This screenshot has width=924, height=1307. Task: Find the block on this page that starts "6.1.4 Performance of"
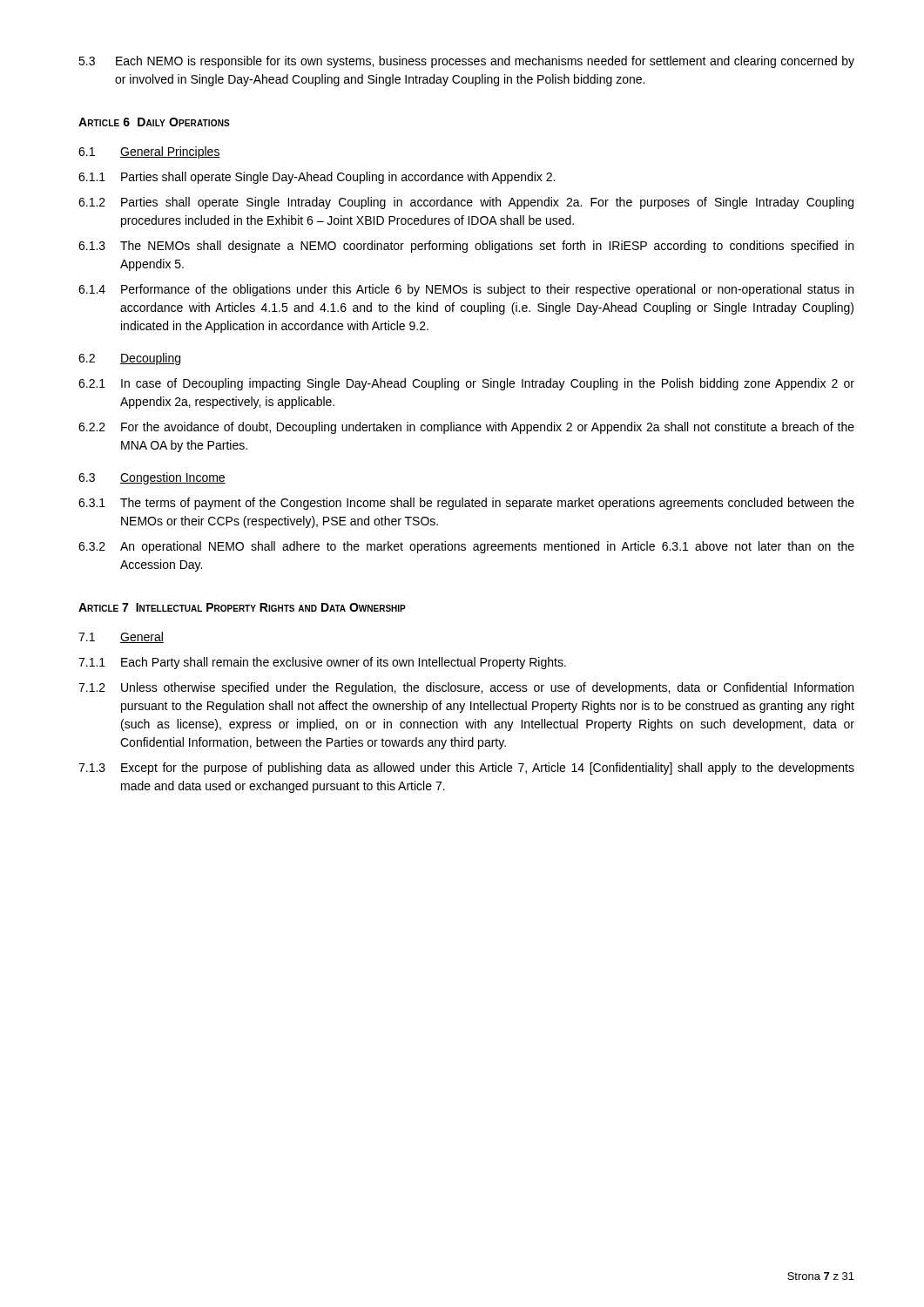click(x=466, y=308)
